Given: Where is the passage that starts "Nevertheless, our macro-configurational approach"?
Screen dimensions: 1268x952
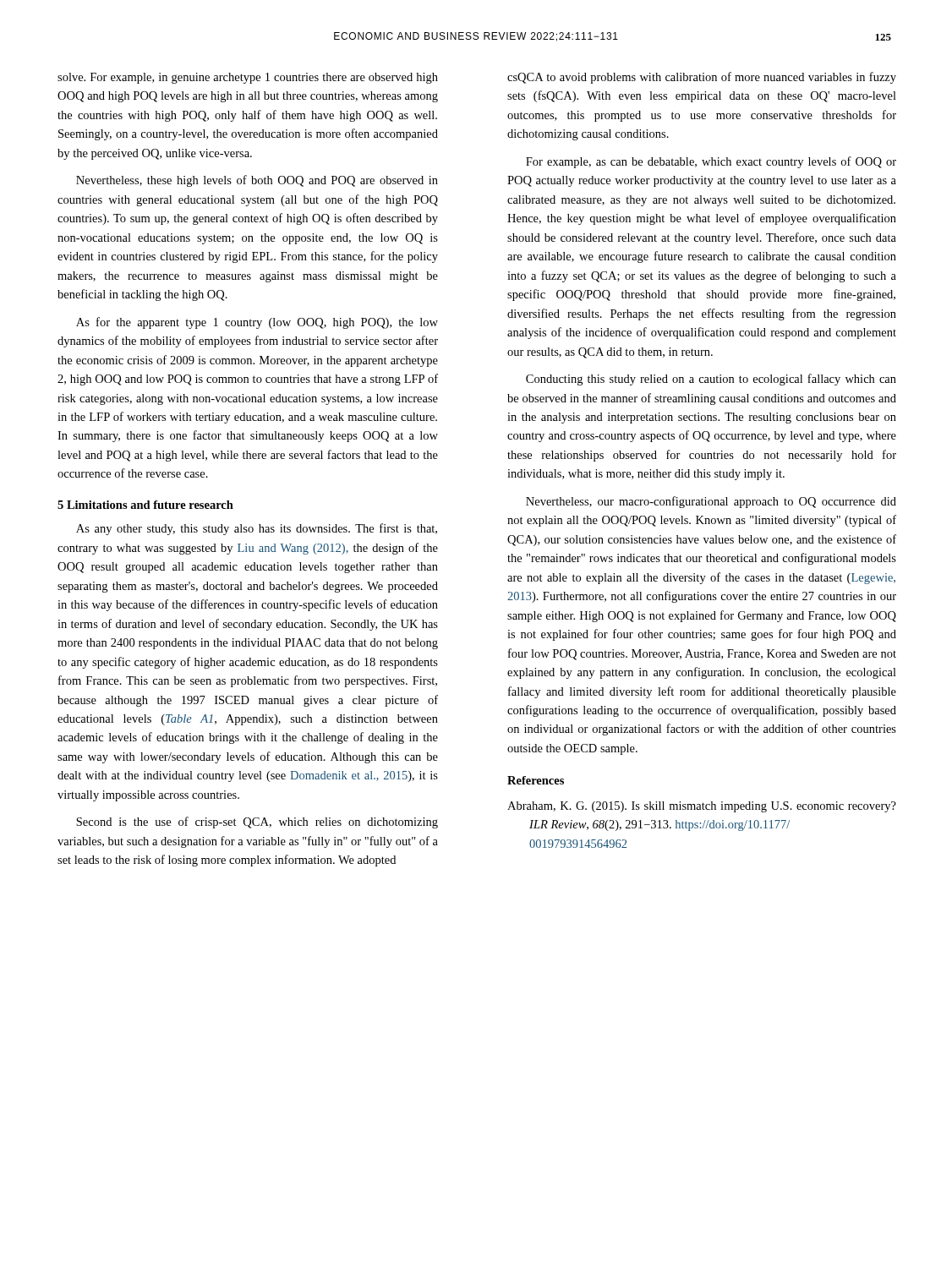Looking at the screenshot, I should pyautogui.click(x=702, y=625).
